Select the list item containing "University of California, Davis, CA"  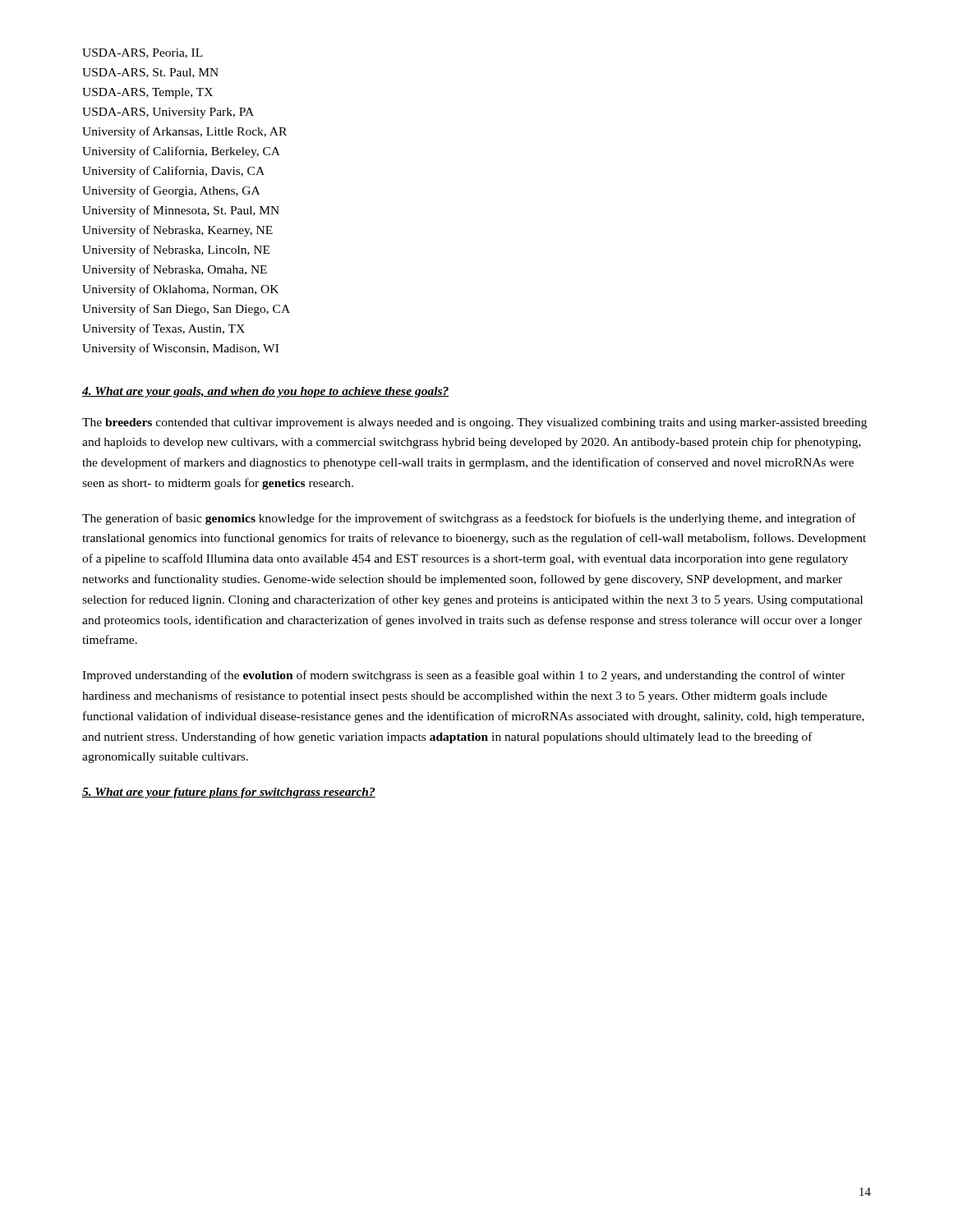[173, 171]
